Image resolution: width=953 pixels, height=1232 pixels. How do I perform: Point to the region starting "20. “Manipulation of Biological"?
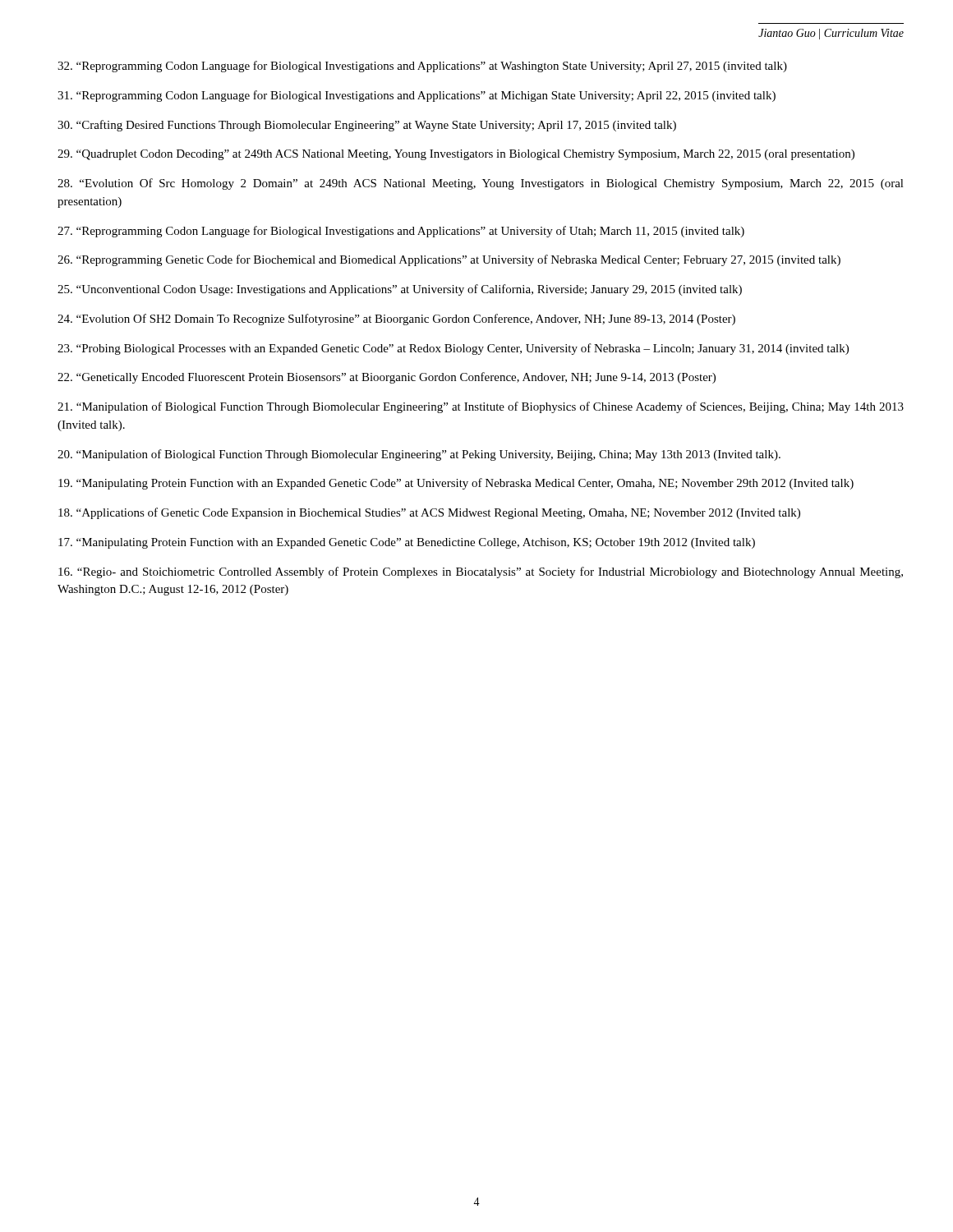point(419,454)
